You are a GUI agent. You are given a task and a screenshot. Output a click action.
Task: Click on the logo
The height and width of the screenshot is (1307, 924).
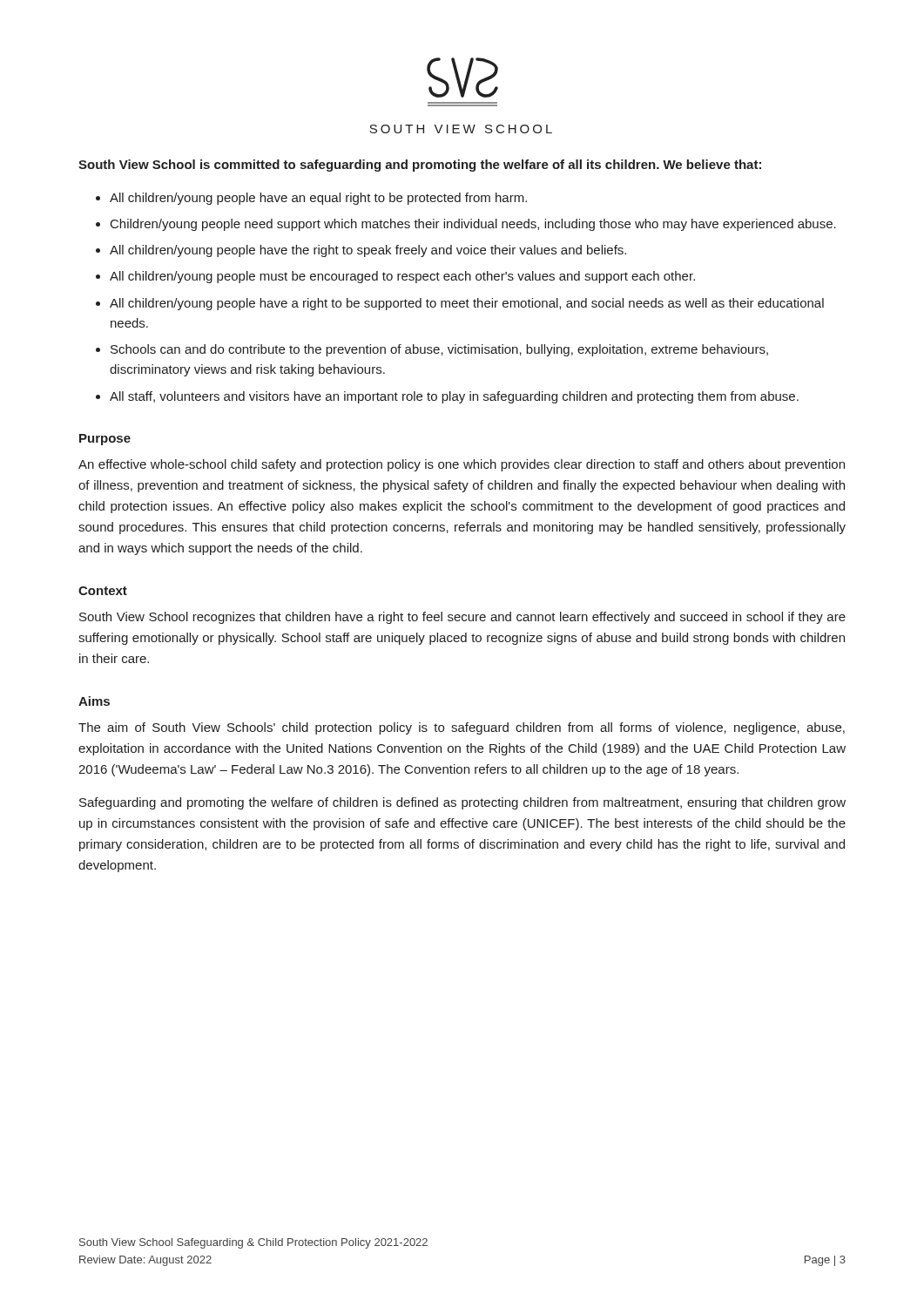click(462, 94)
